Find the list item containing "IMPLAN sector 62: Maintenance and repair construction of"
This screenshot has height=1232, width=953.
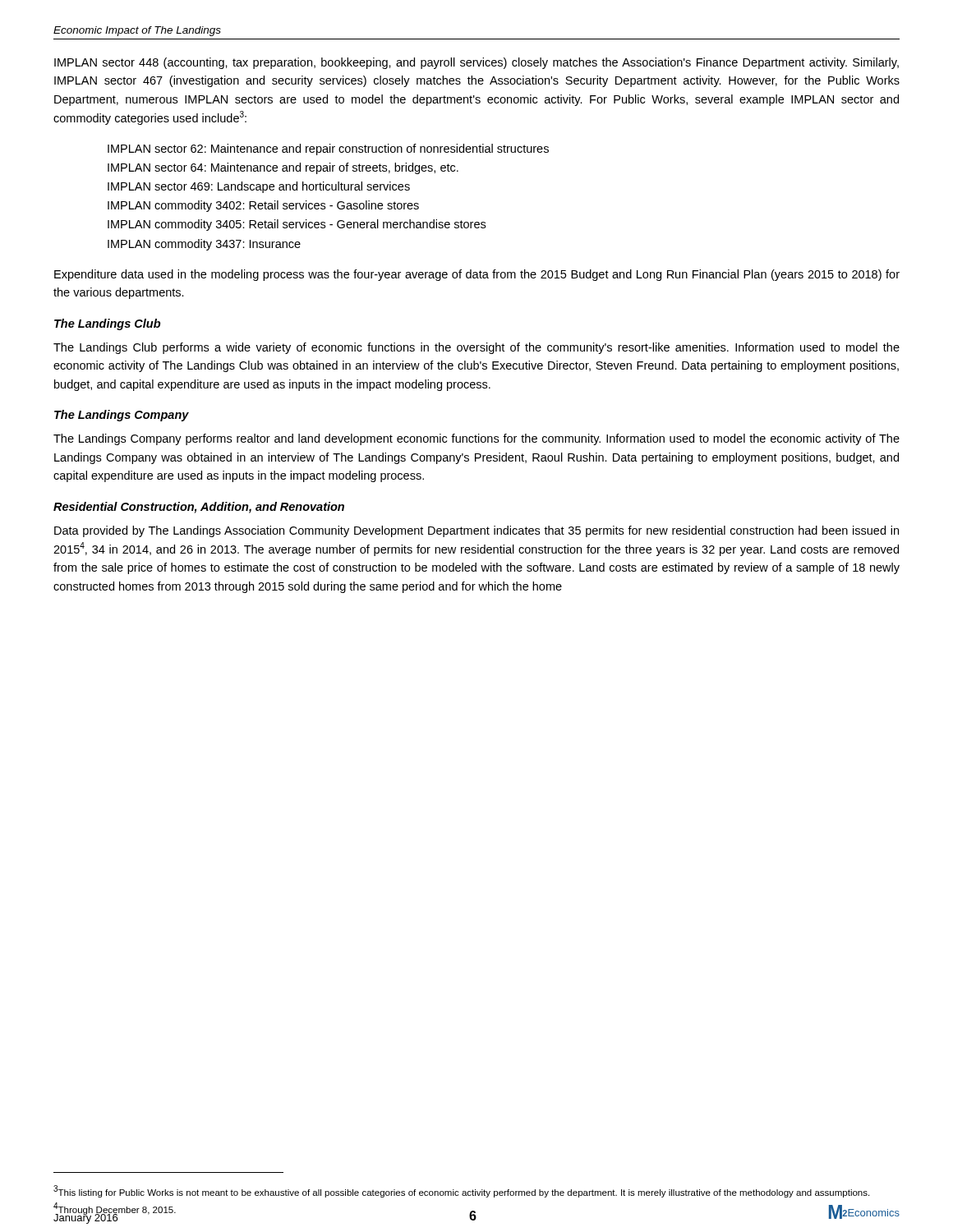328,148
